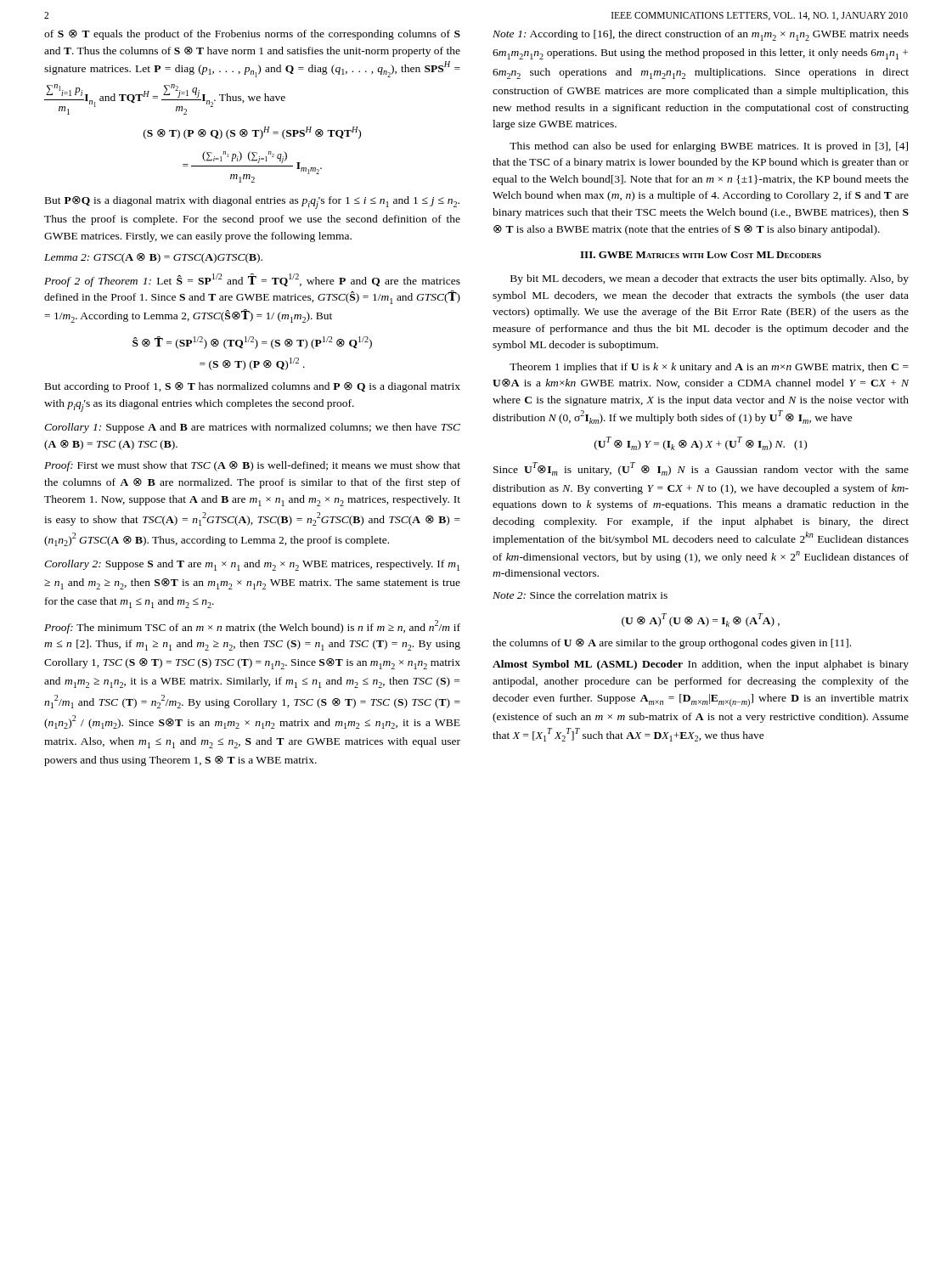Locate the block of text that opens with "of S ⊗ T"
This screenshot has width=952, height=1274.
[252, 72]
